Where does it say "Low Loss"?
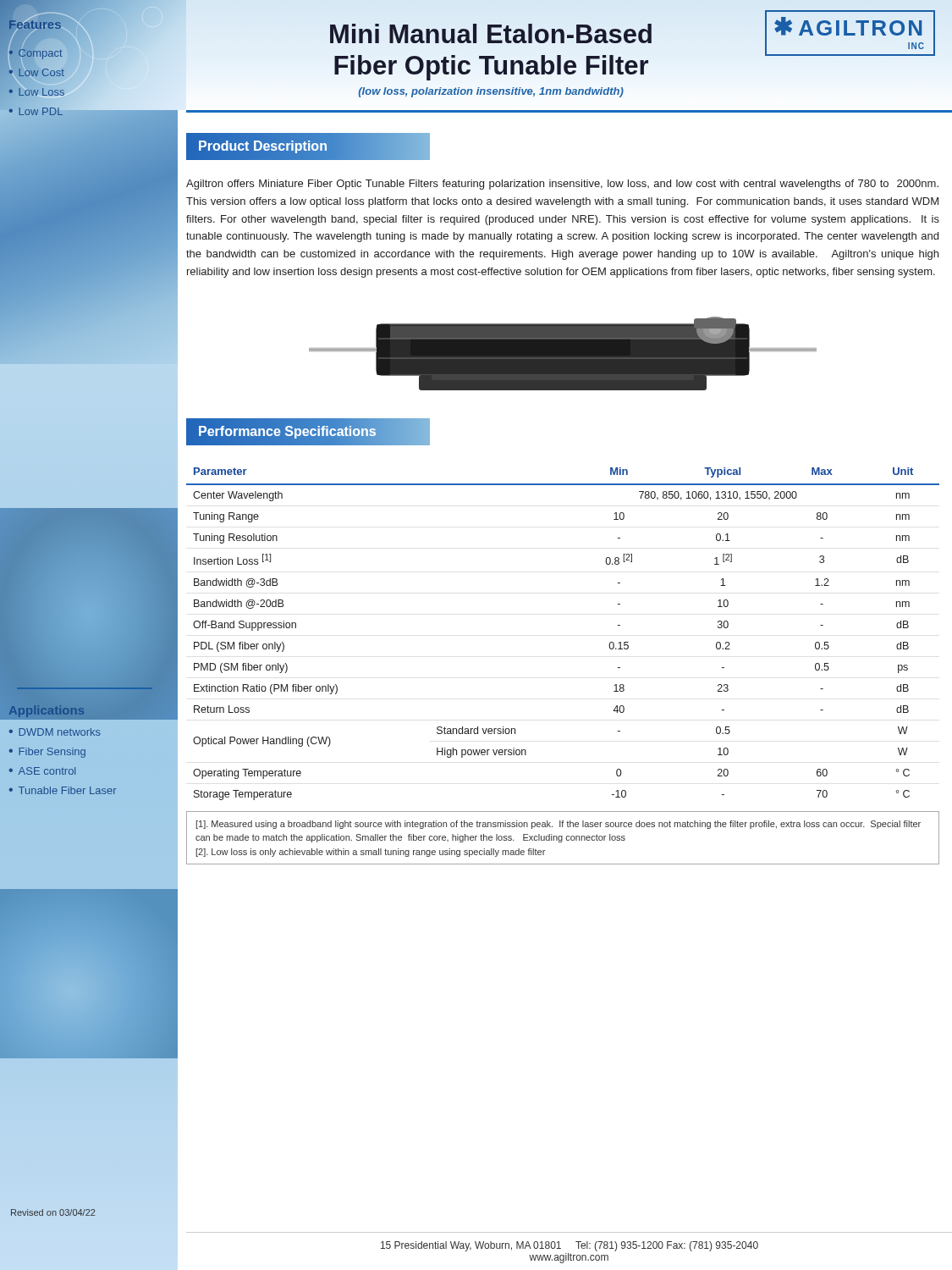 (x=42, y=91)
